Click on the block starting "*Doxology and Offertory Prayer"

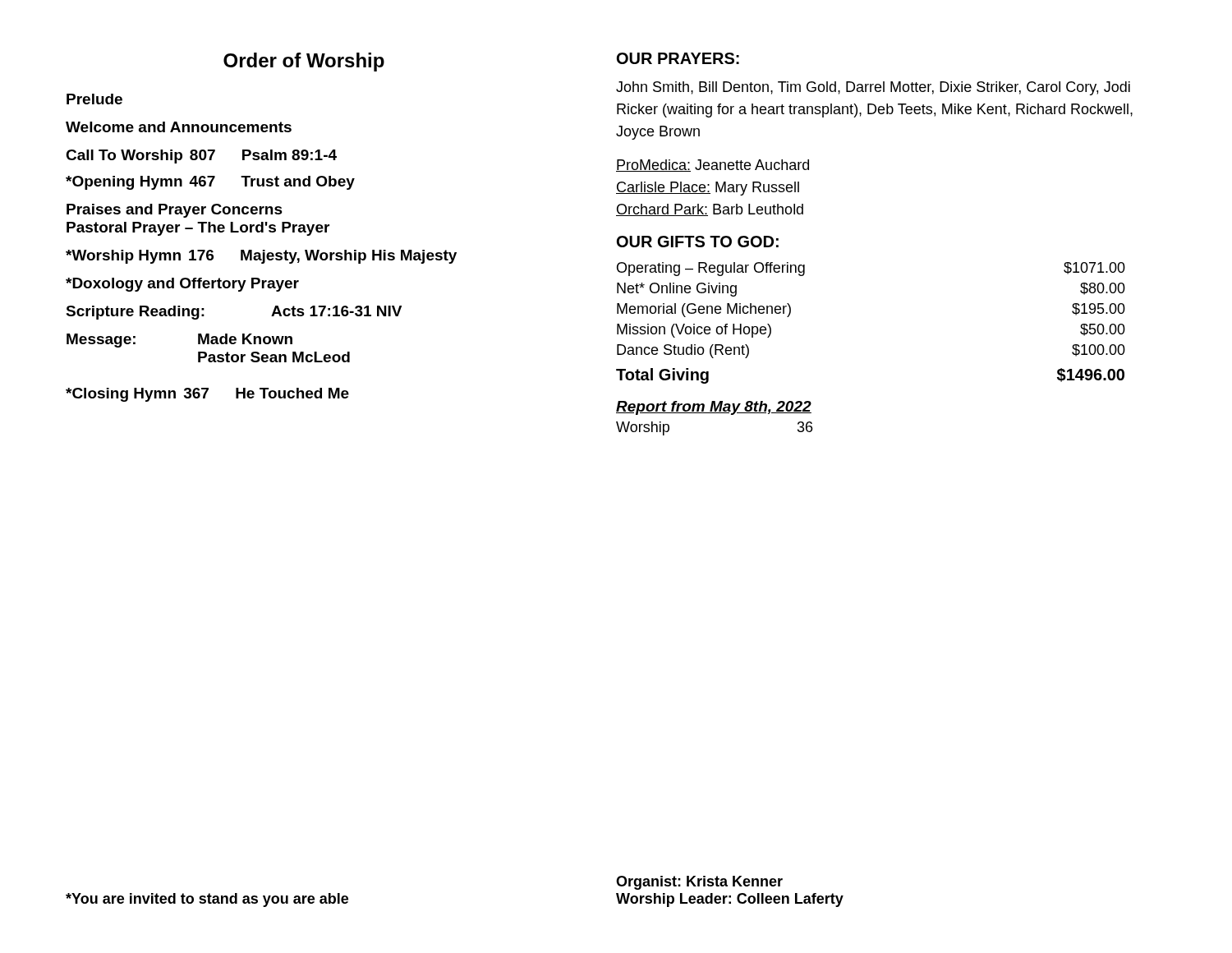(x=182, y=283)
